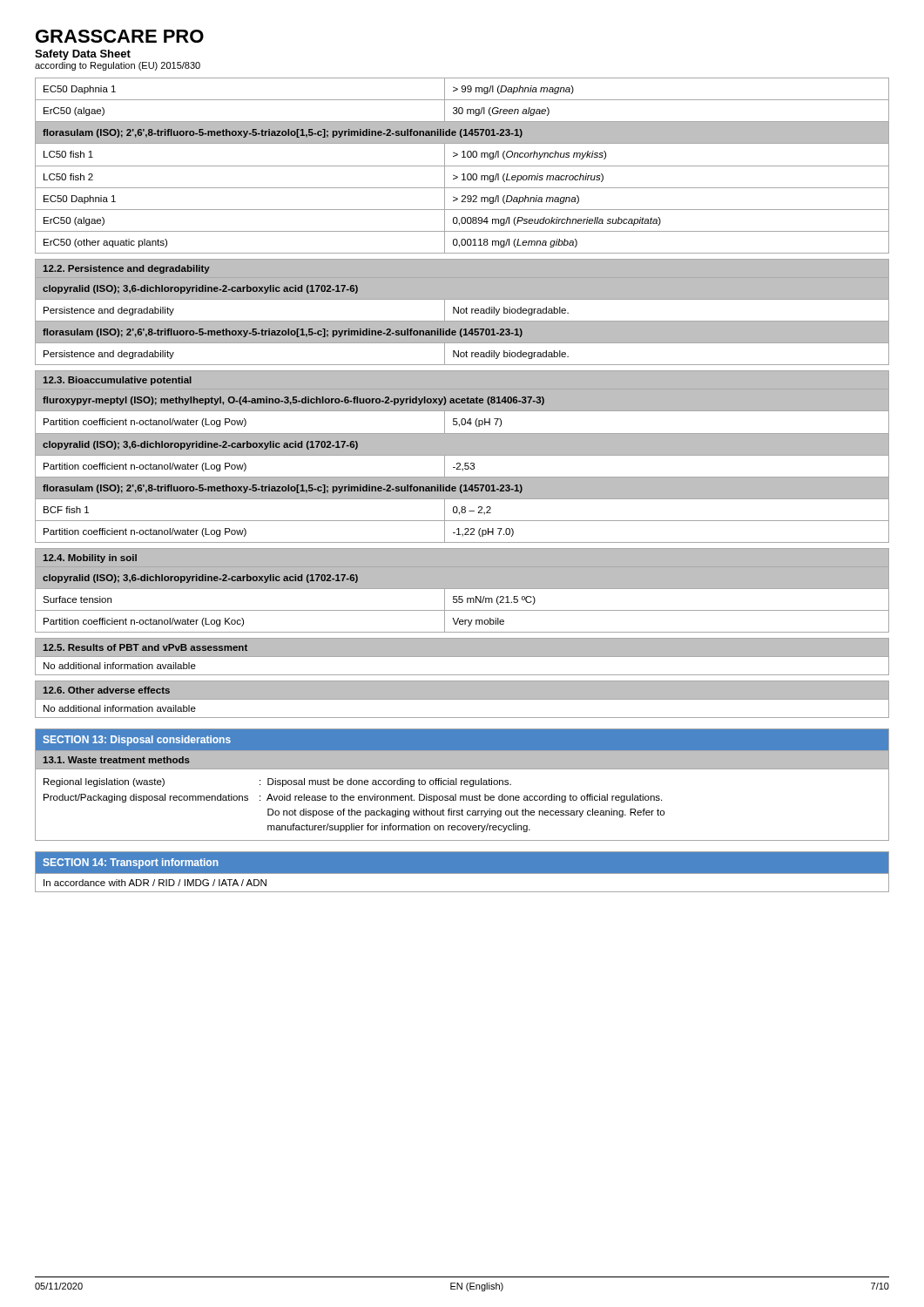
Task: Find the text starting "GRASSCARE PRO Safety Data Sheet according"
Action: pyautogui.click(x=120, y=36)
